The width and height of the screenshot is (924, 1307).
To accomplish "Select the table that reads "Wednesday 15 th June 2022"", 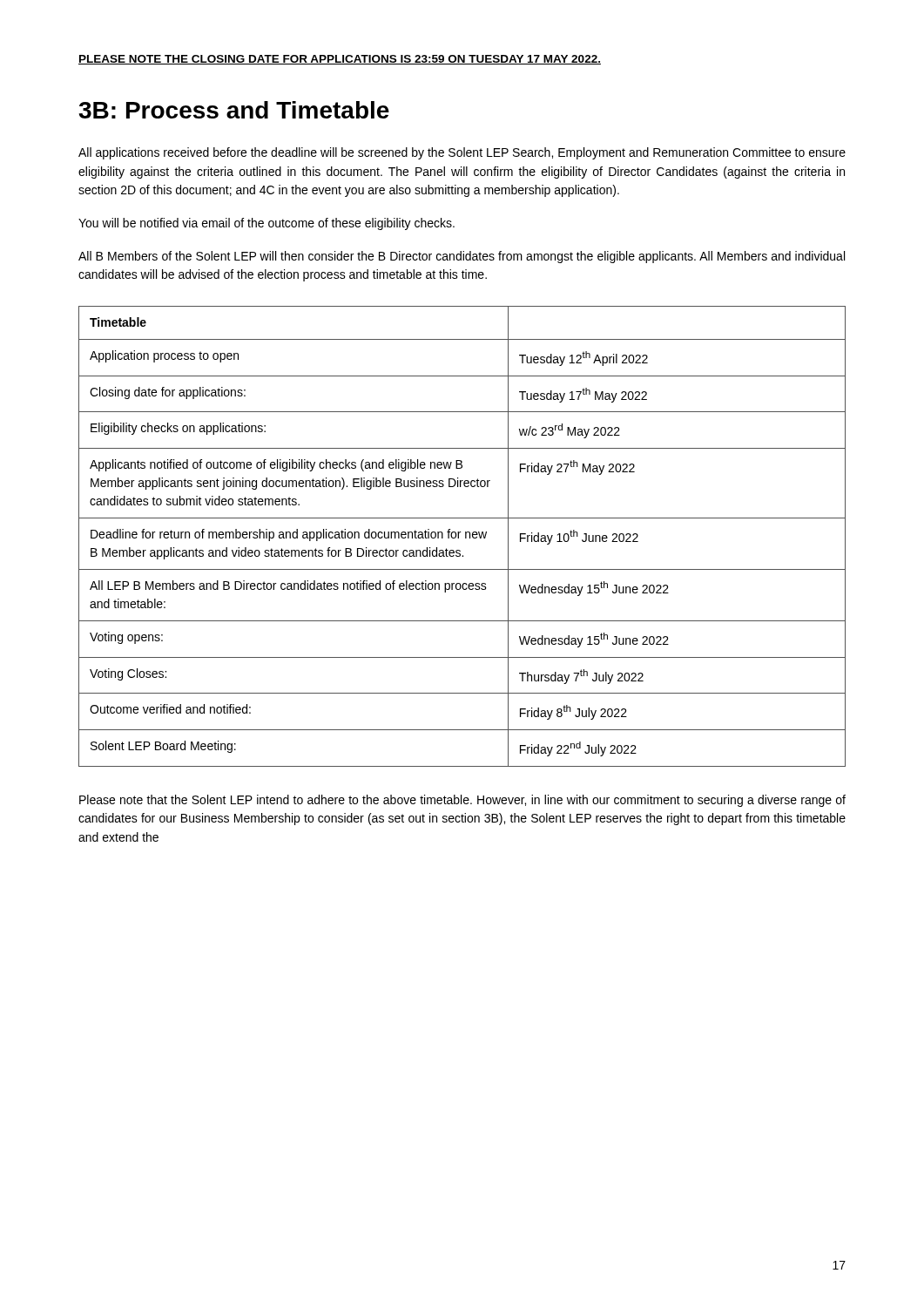I will pos(462,536).
